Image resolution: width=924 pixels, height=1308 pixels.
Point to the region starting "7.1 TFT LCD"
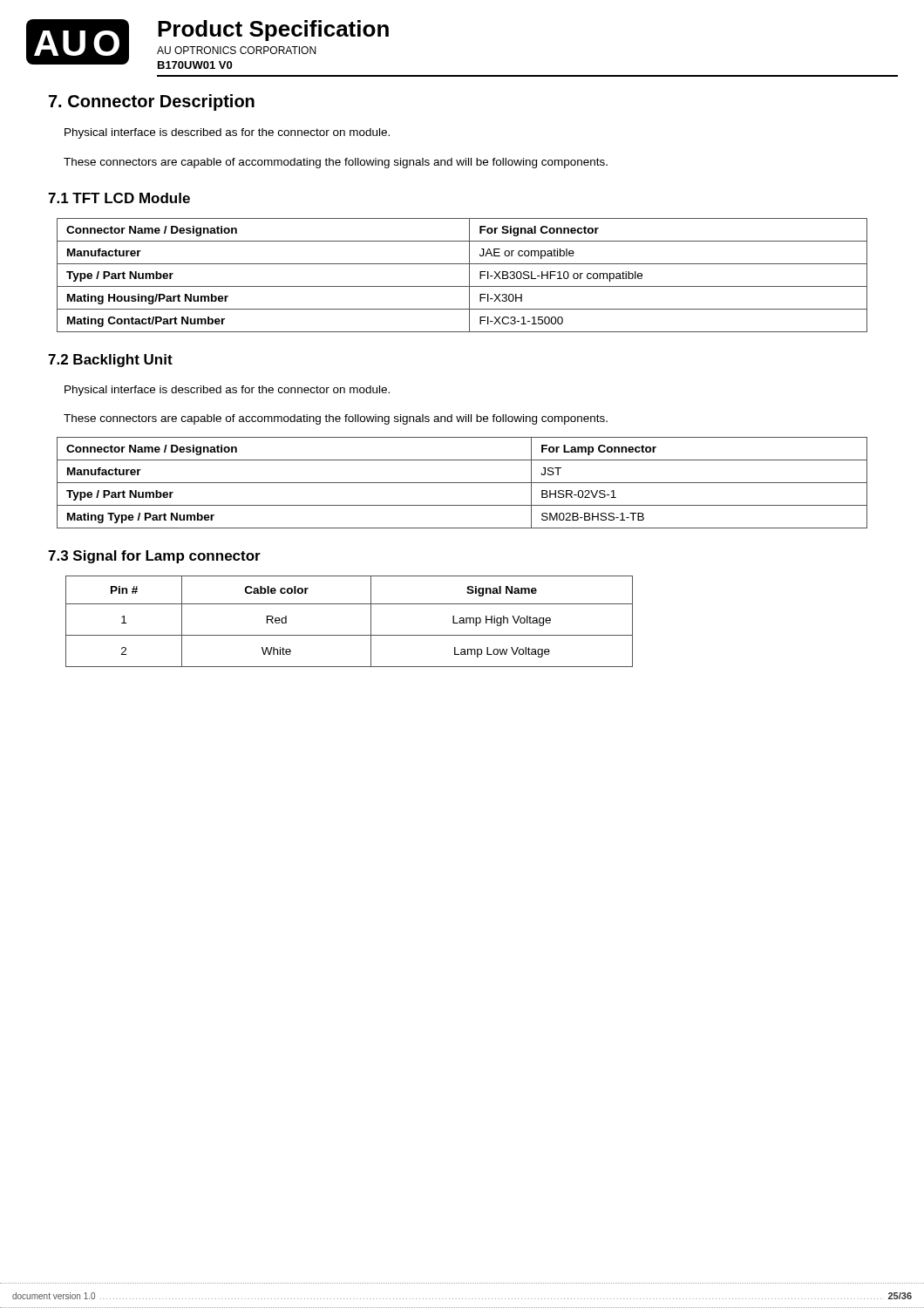[x=119, y=198]
